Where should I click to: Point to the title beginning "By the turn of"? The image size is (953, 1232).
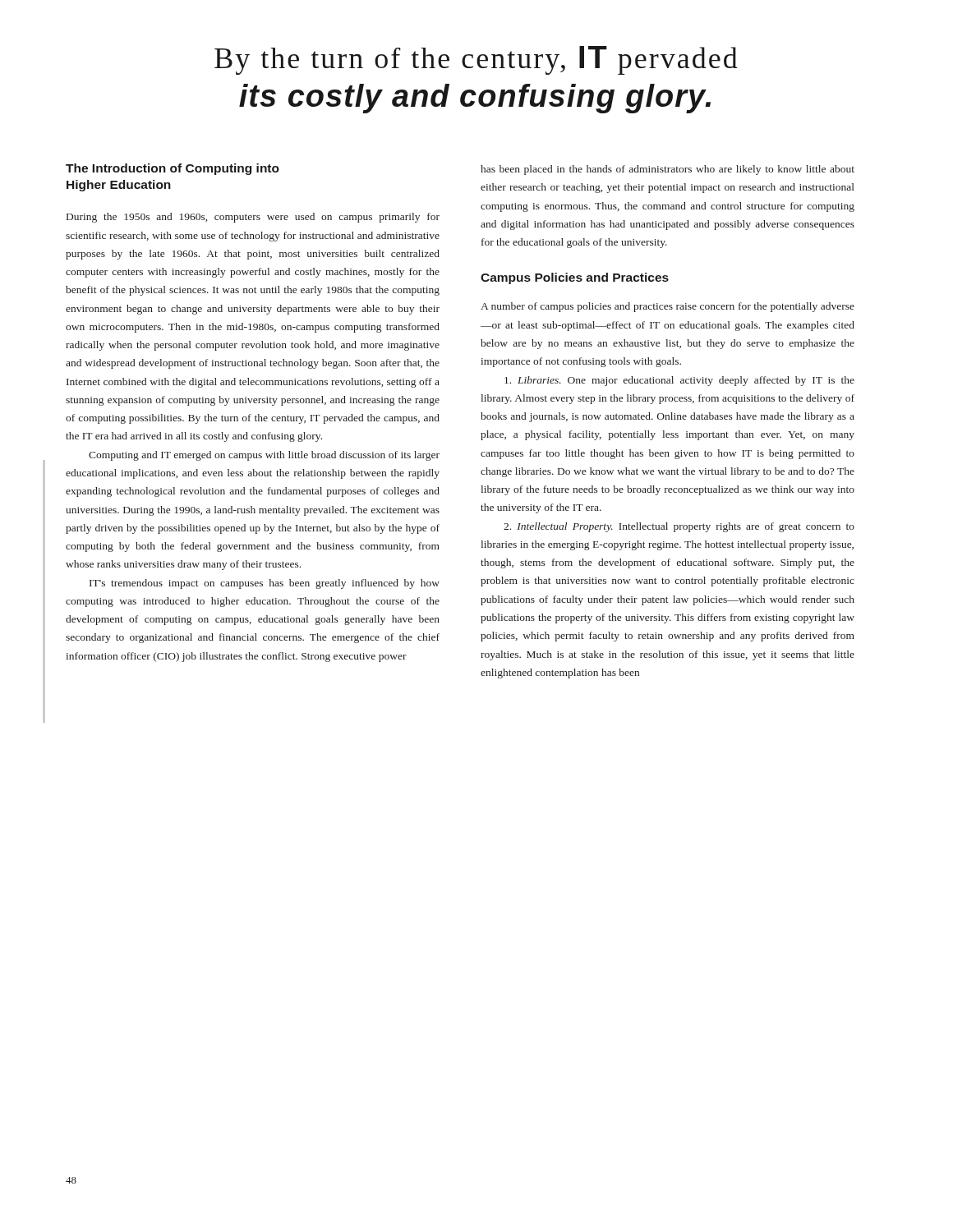[476, 78]
